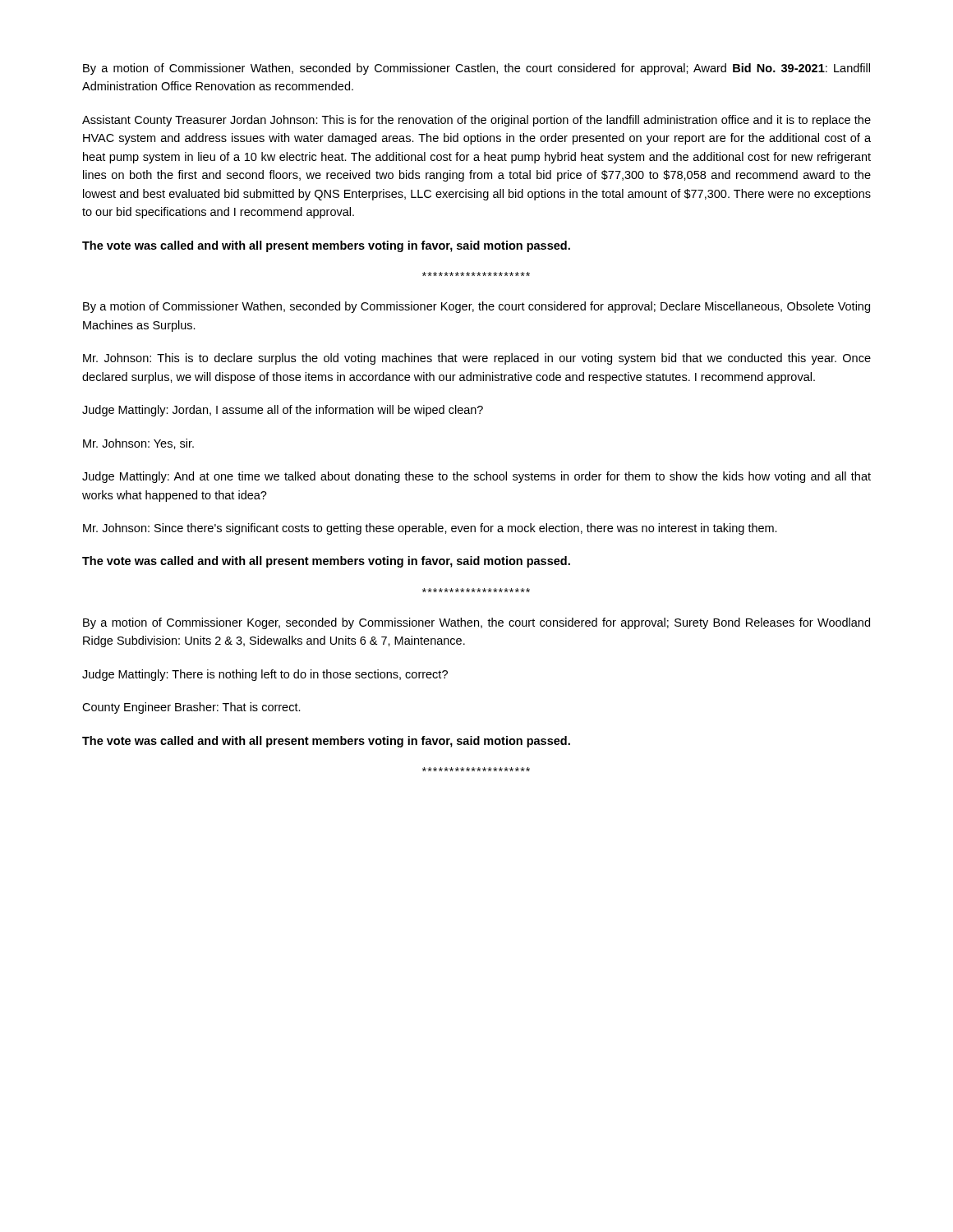Click on the text block with the text "Judge Mattingly: There is"
This screenshot has height=1232, width=953.
coord(265,674)
